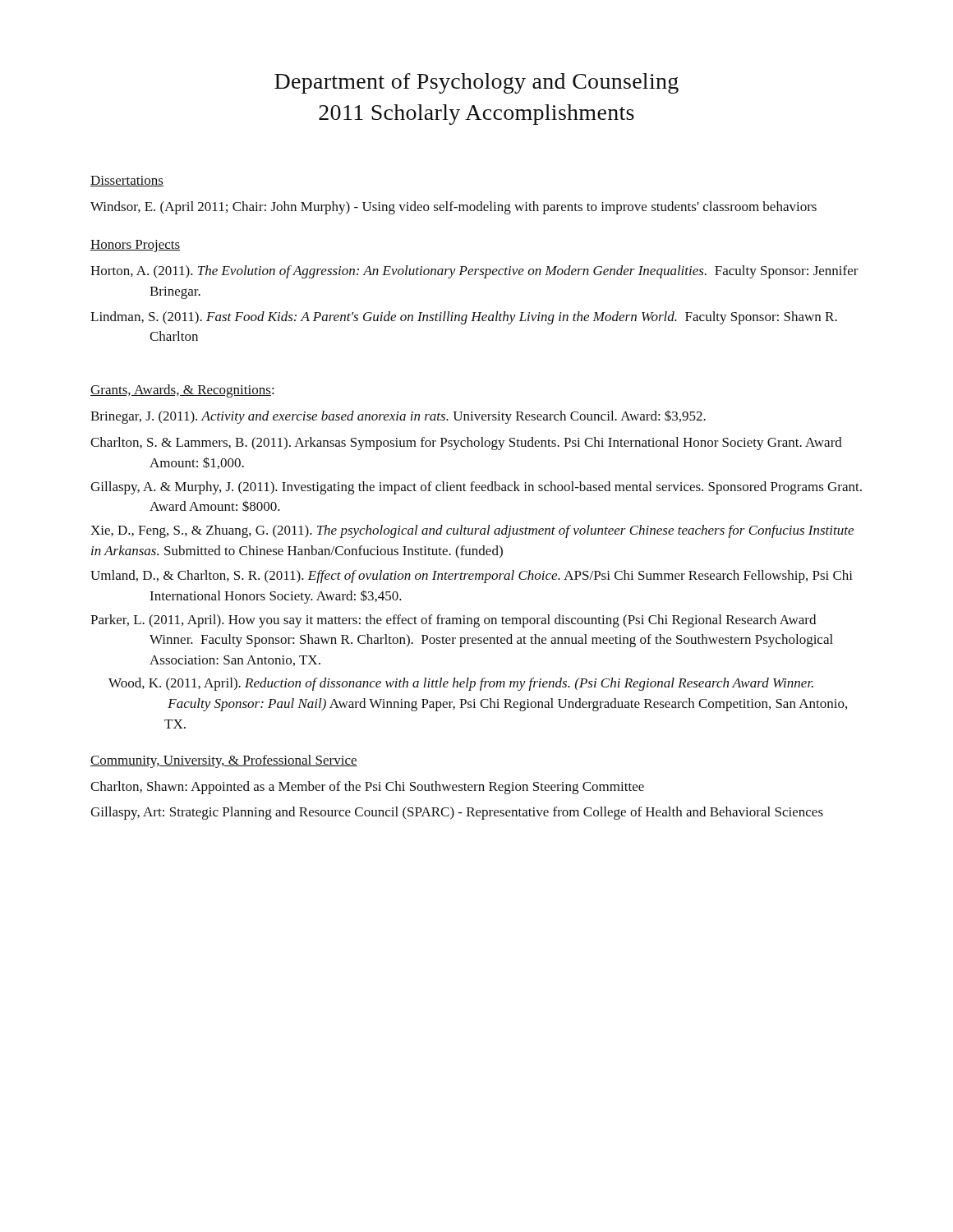Select the passage starting "Charlton, S. & Lammers, B."
953x1232 pixels.
pyautogui.click(x=466, y=453)
